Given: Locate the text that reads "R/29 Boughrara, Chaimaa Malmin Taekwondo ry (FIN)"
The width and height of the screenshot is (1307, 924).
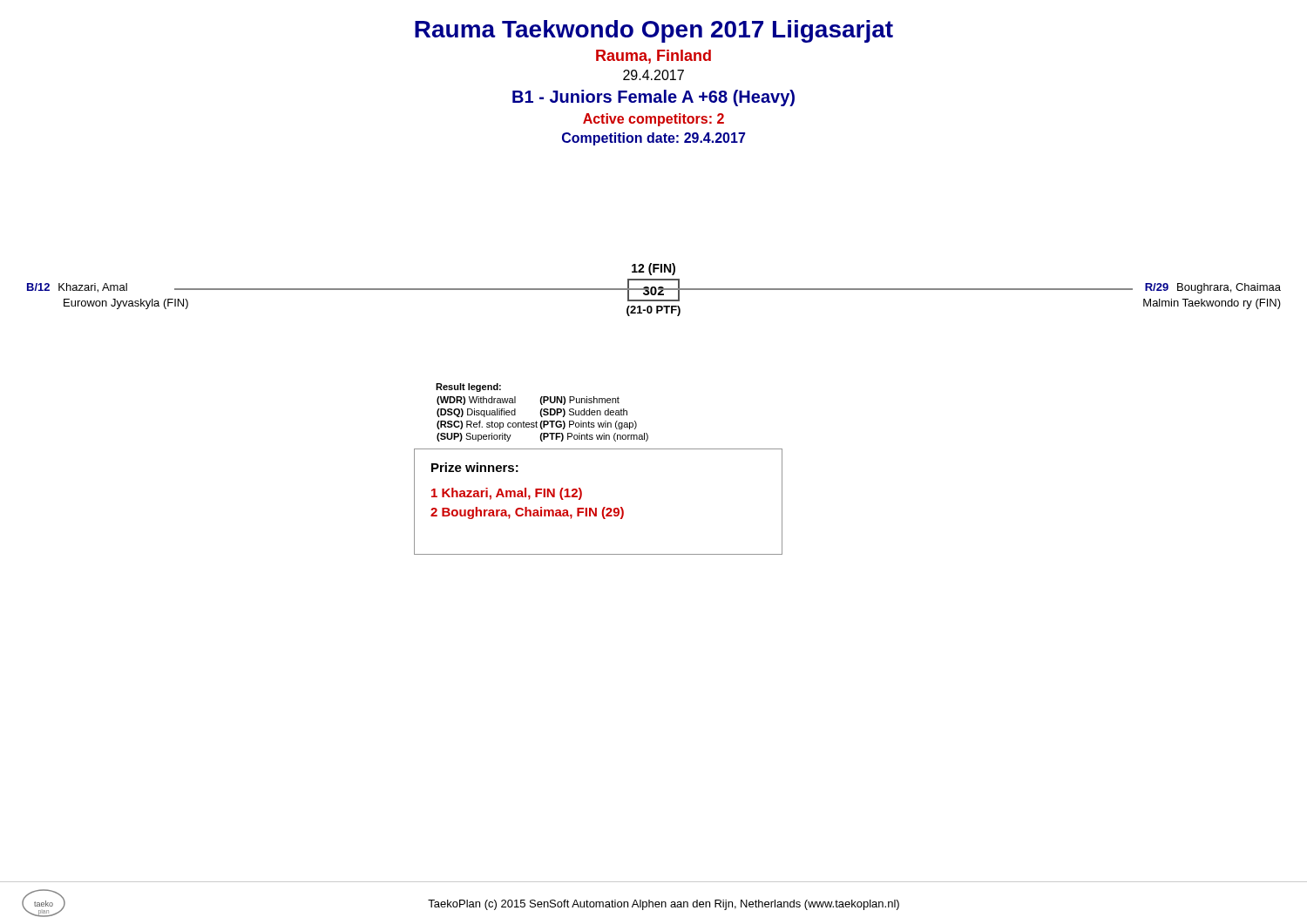Looking at the screenshot, I should point(1212,294).
